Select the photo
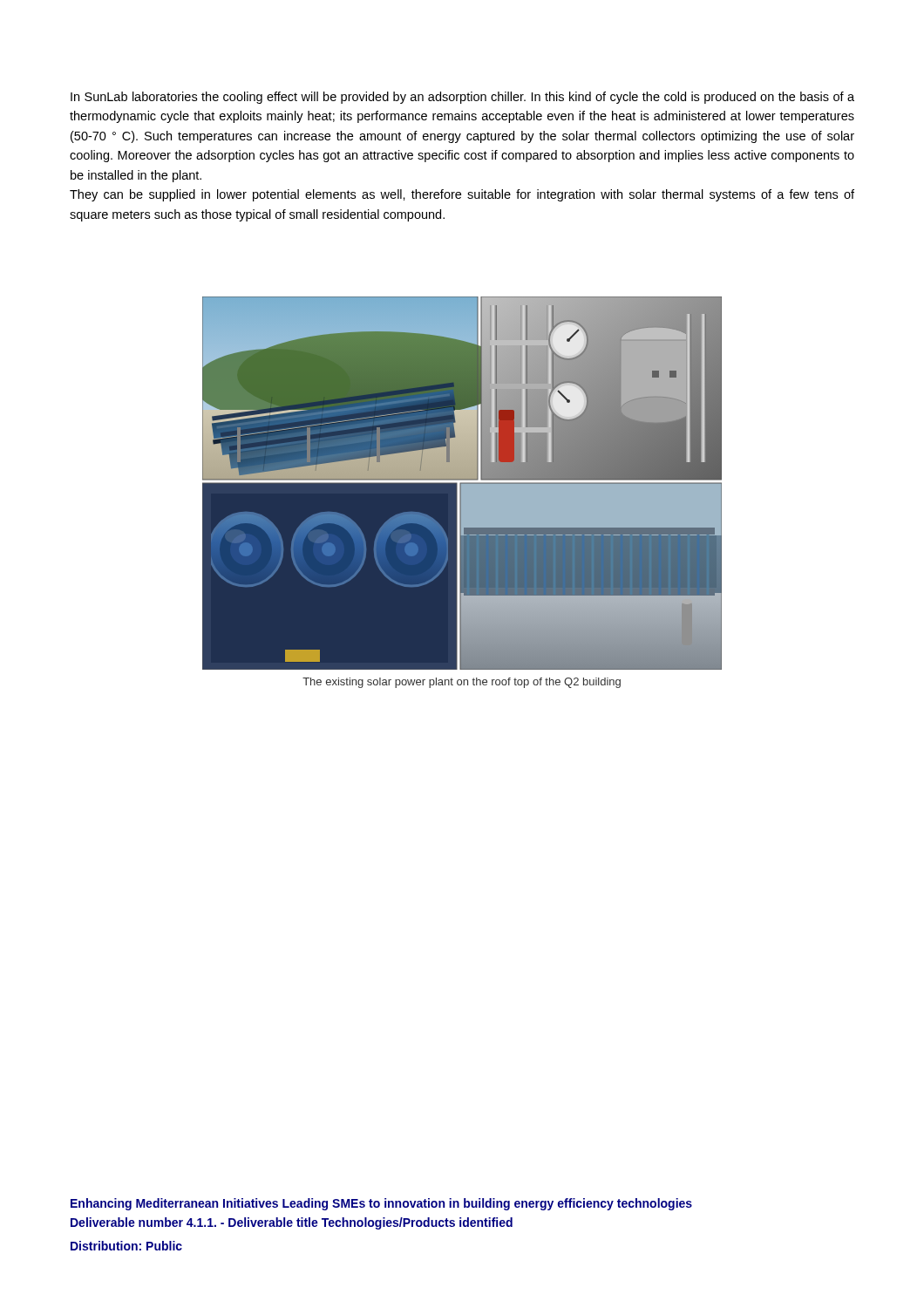 click(x=462, y=485)
